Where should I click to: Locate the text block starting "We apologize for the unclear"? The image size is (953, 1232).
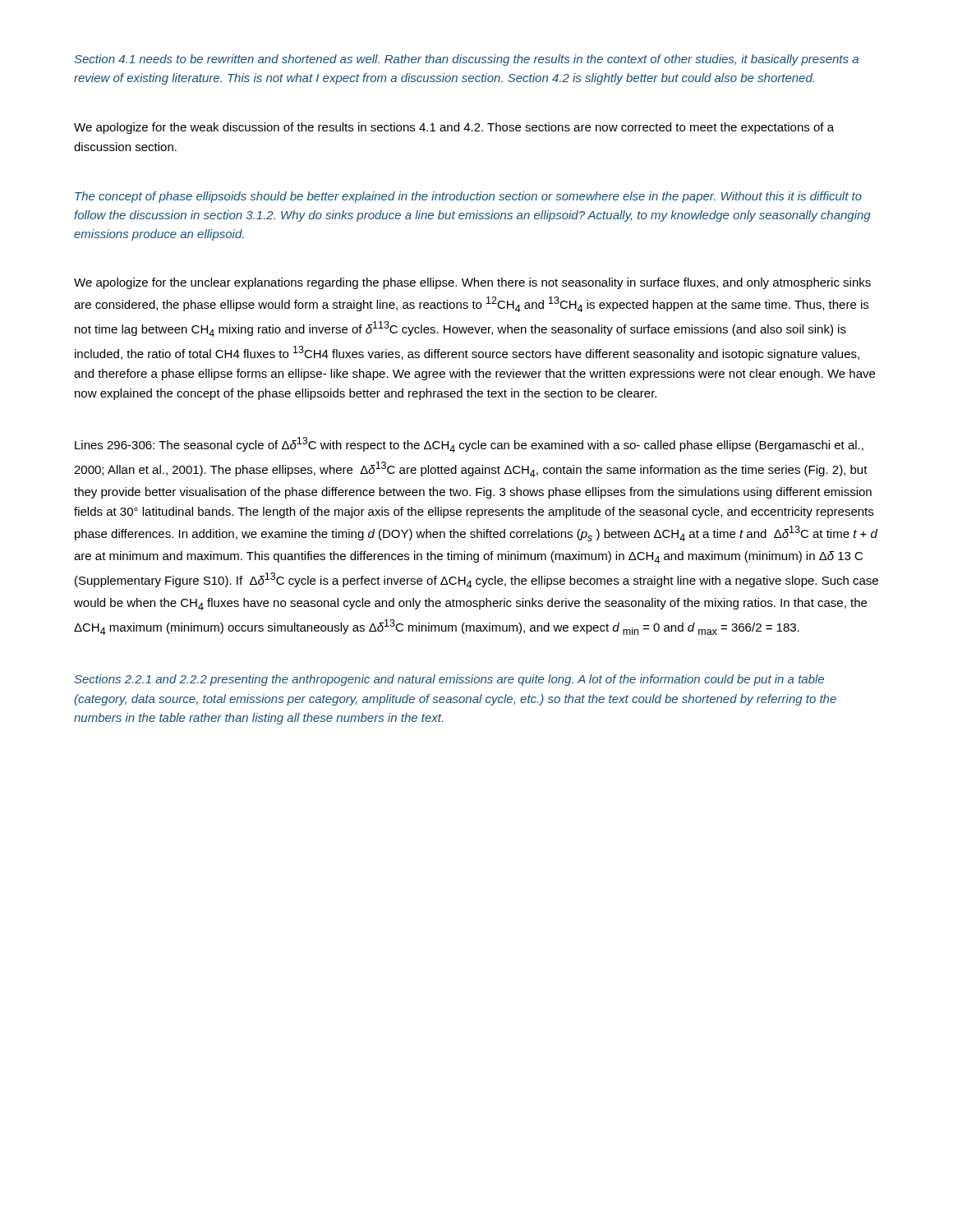475,338
